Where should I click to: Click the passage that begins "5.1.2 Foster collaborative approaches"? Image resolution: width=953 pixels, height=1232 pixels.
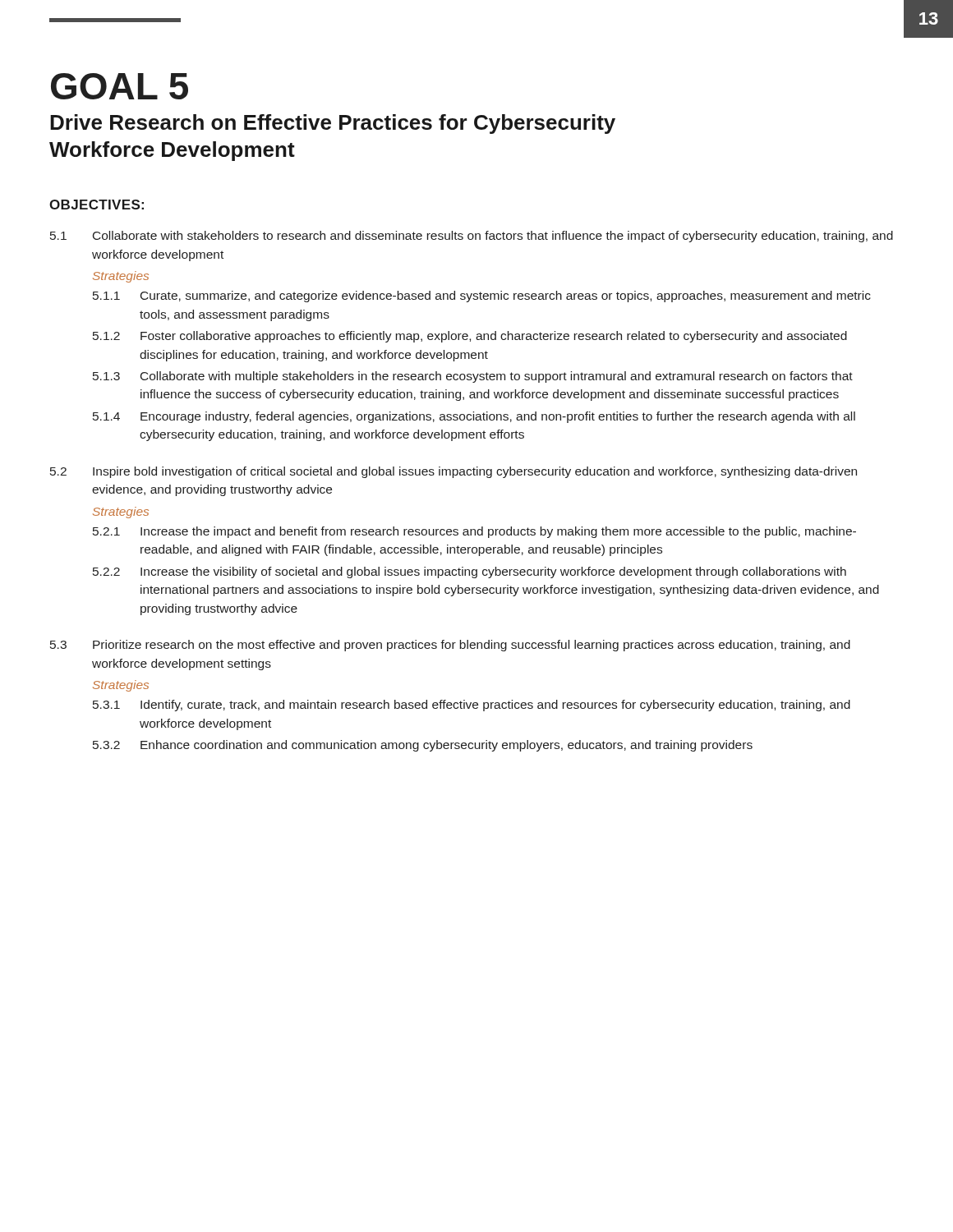[x=498, y=345]
